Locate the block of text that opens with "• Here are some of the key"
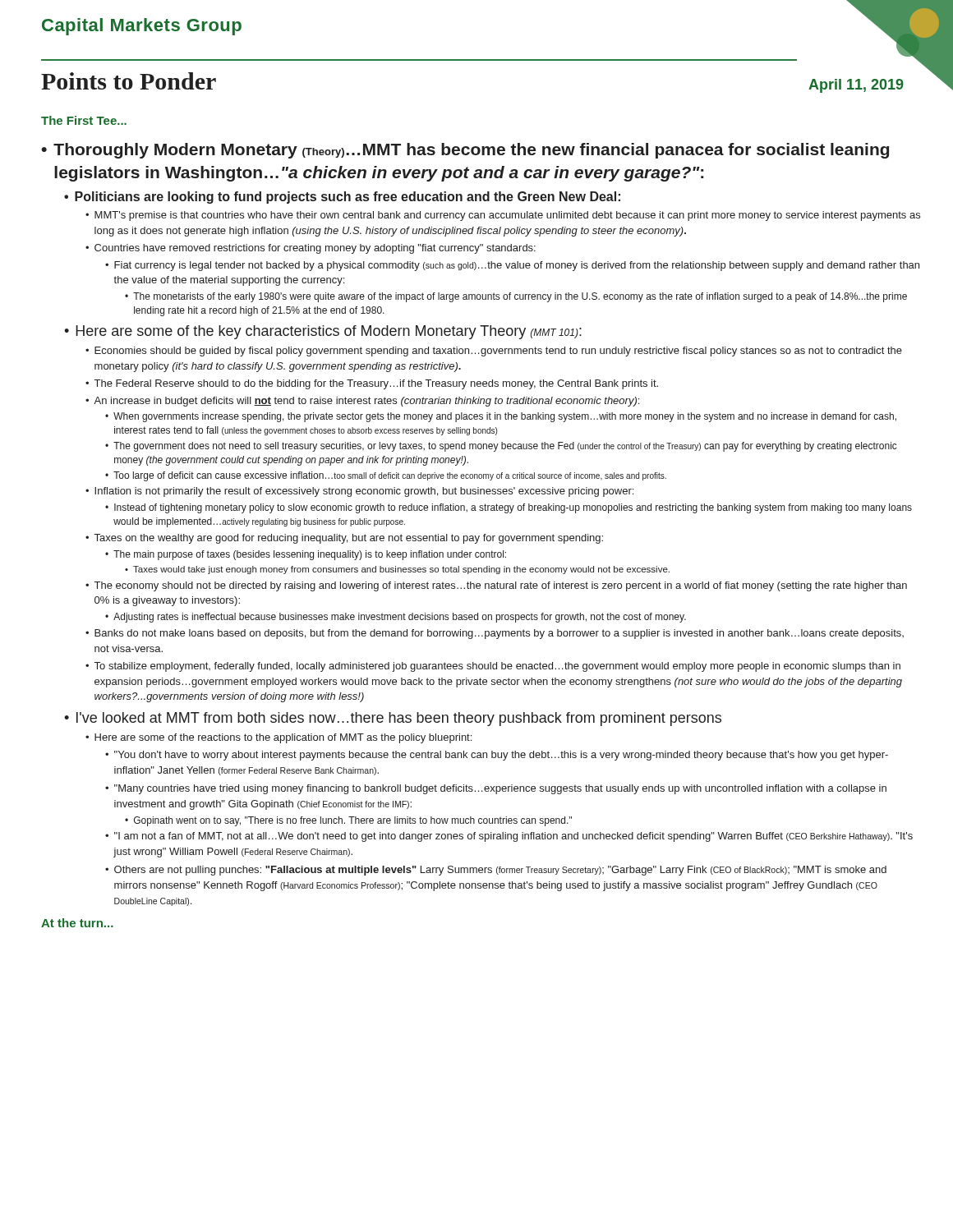The width and height of the screenshot is (953, 1232). (323, 331)
